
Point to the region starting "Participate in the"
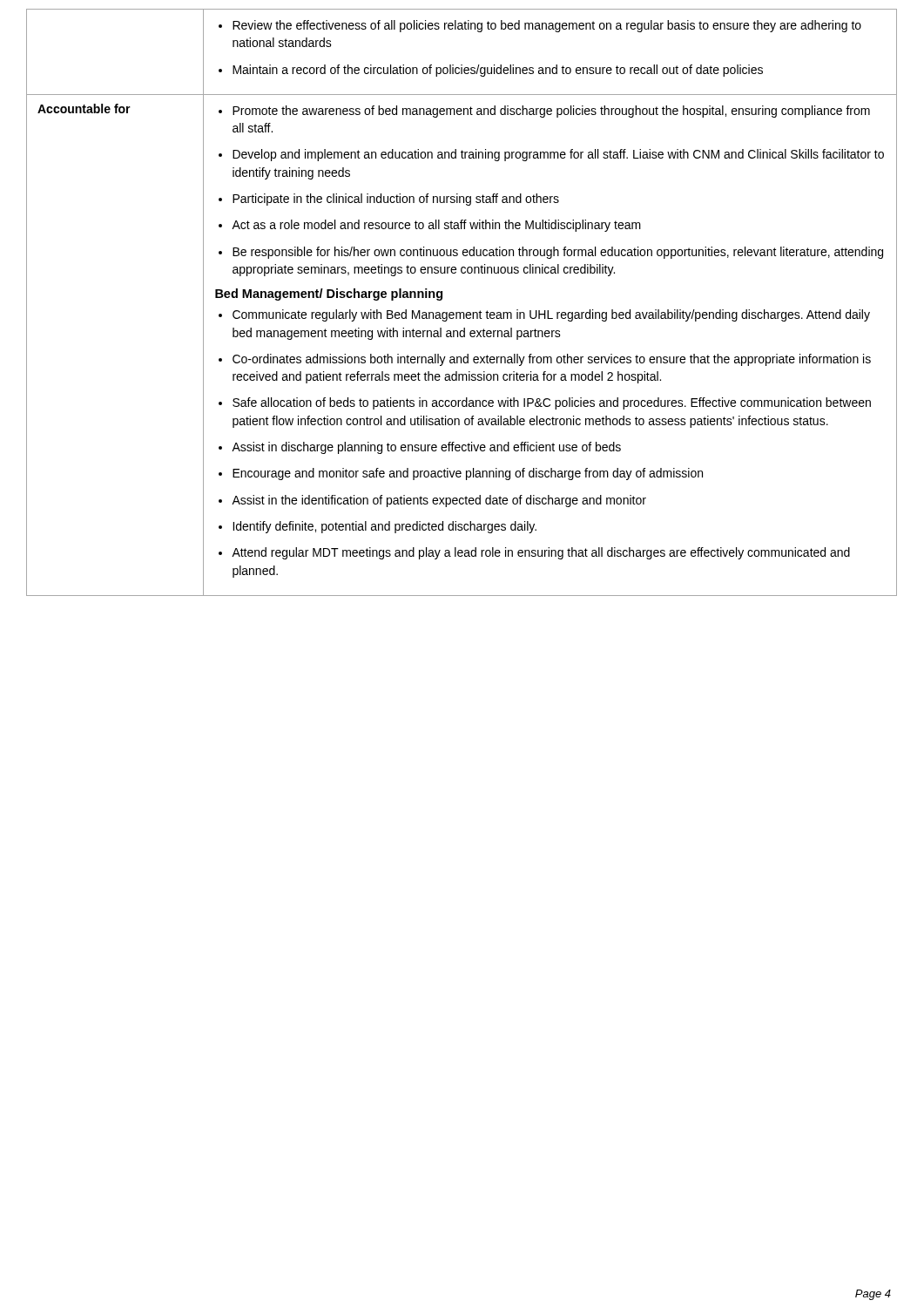[x=550, y=199]
